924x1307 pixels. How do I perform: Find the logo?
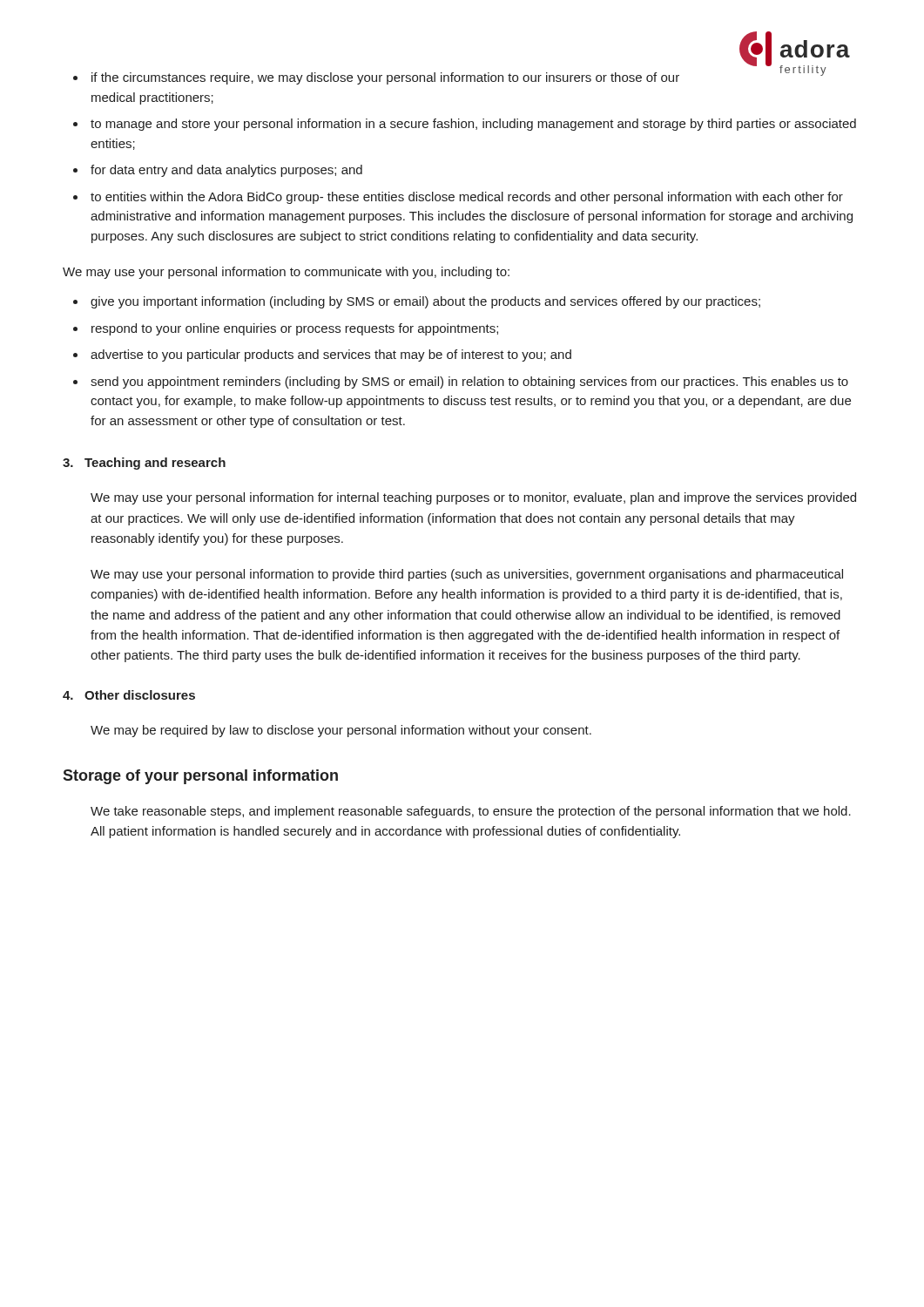click(x=802, y=51)
